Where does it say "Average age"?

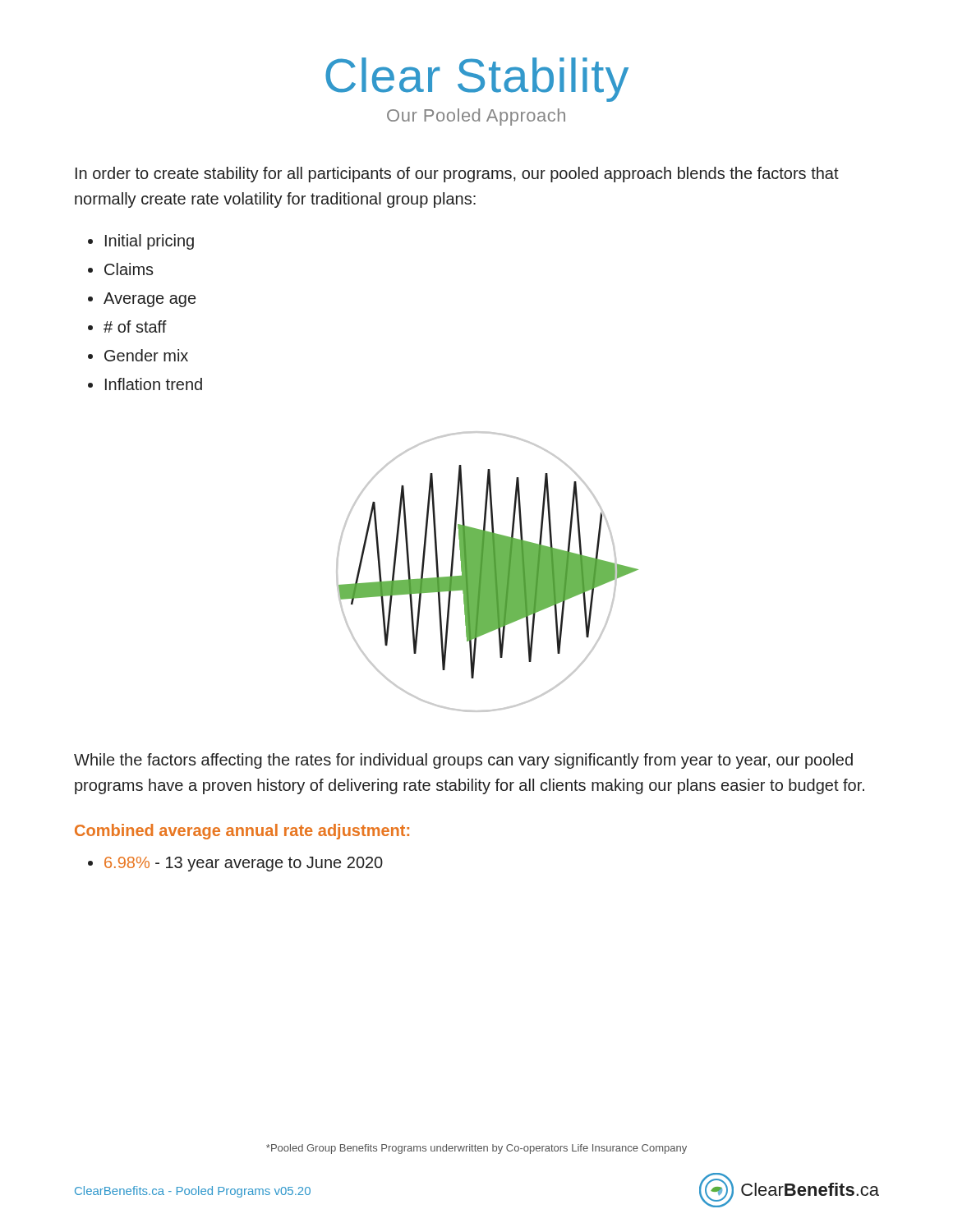(150, 298)
